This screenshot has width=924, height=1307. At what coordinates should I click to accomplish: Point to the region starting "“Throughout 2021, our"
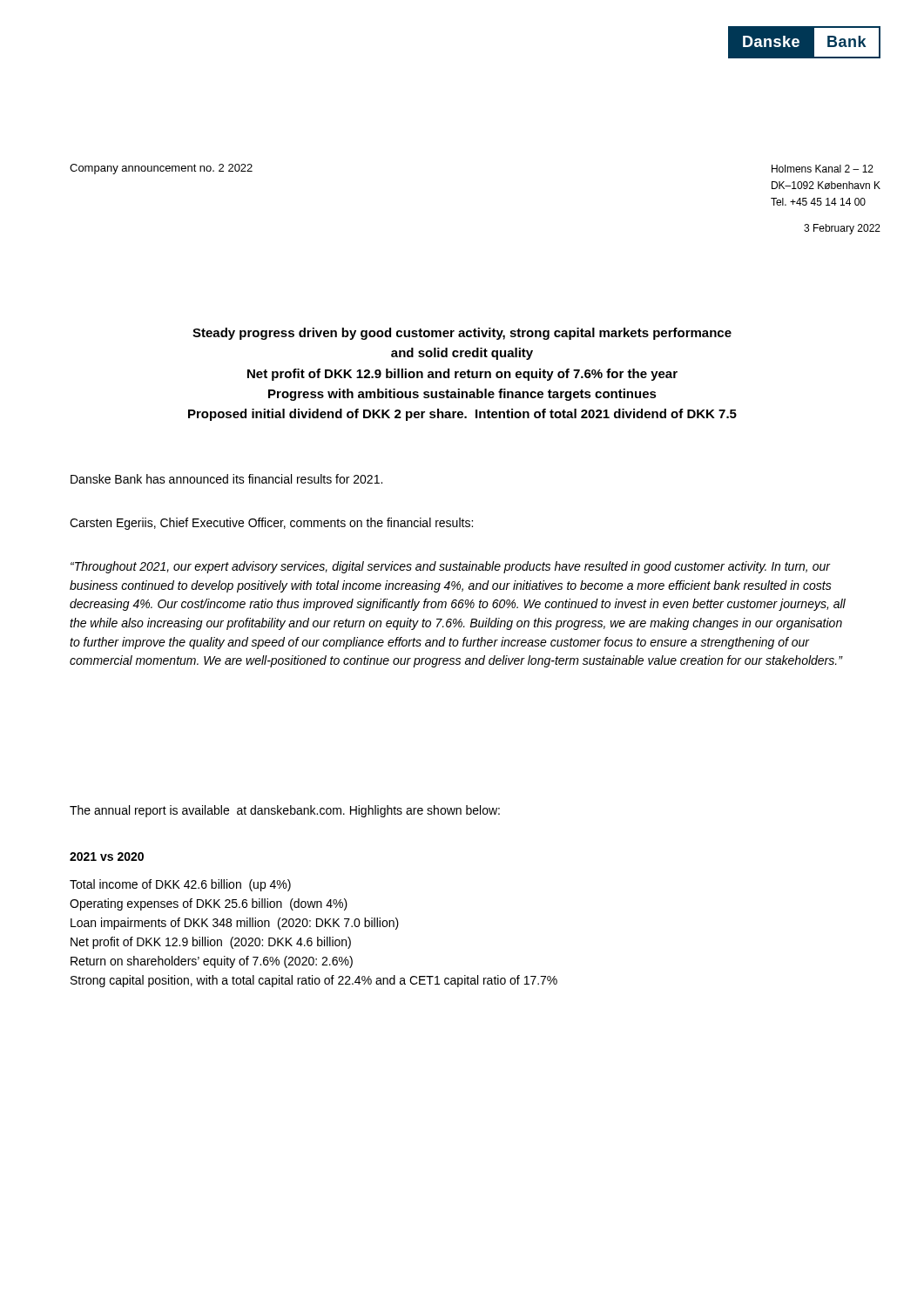(458, 614)
